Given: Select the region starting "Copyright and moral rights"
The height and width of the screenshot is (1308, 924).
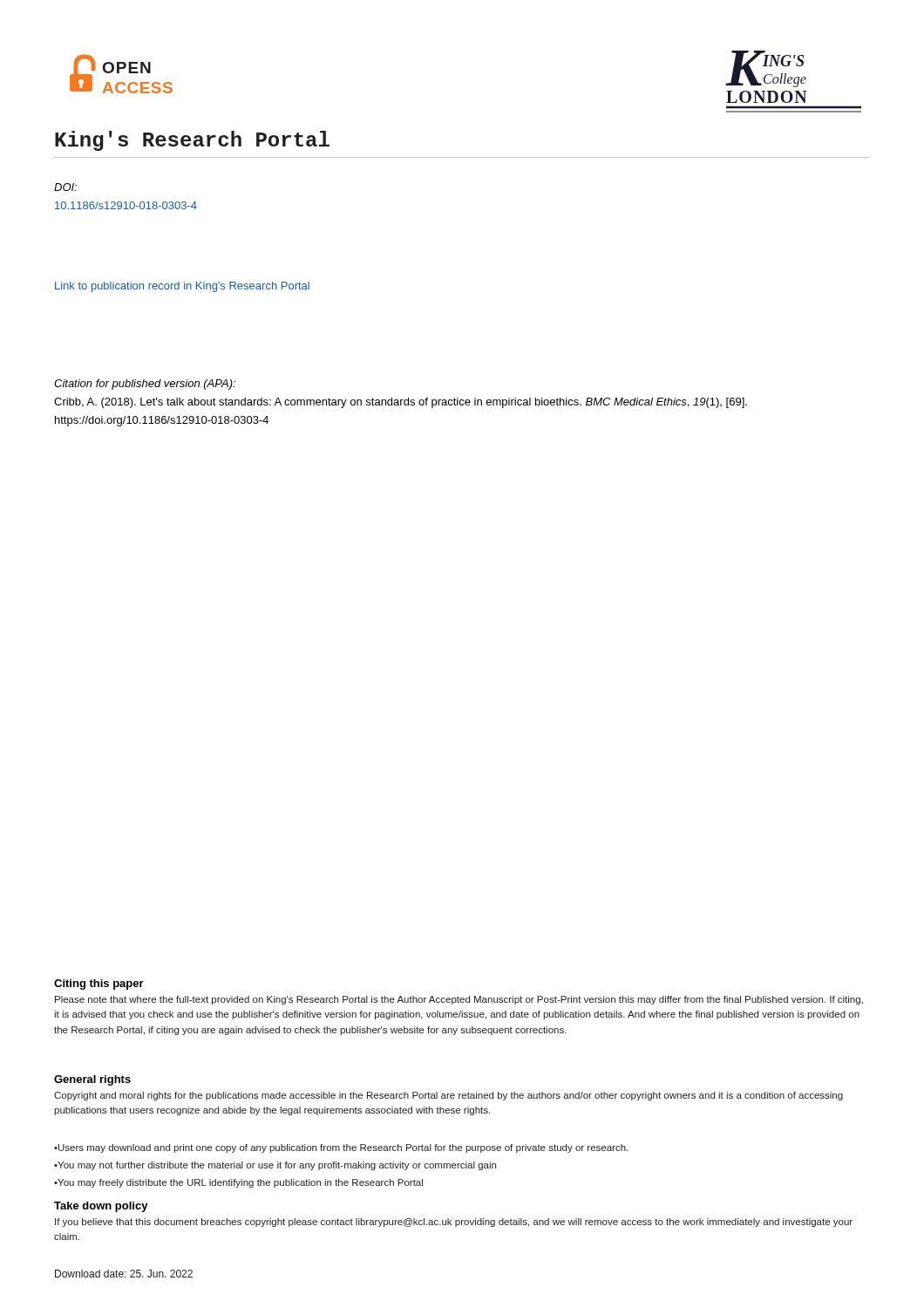Looking at the screenshot, I should point(449,1103).
